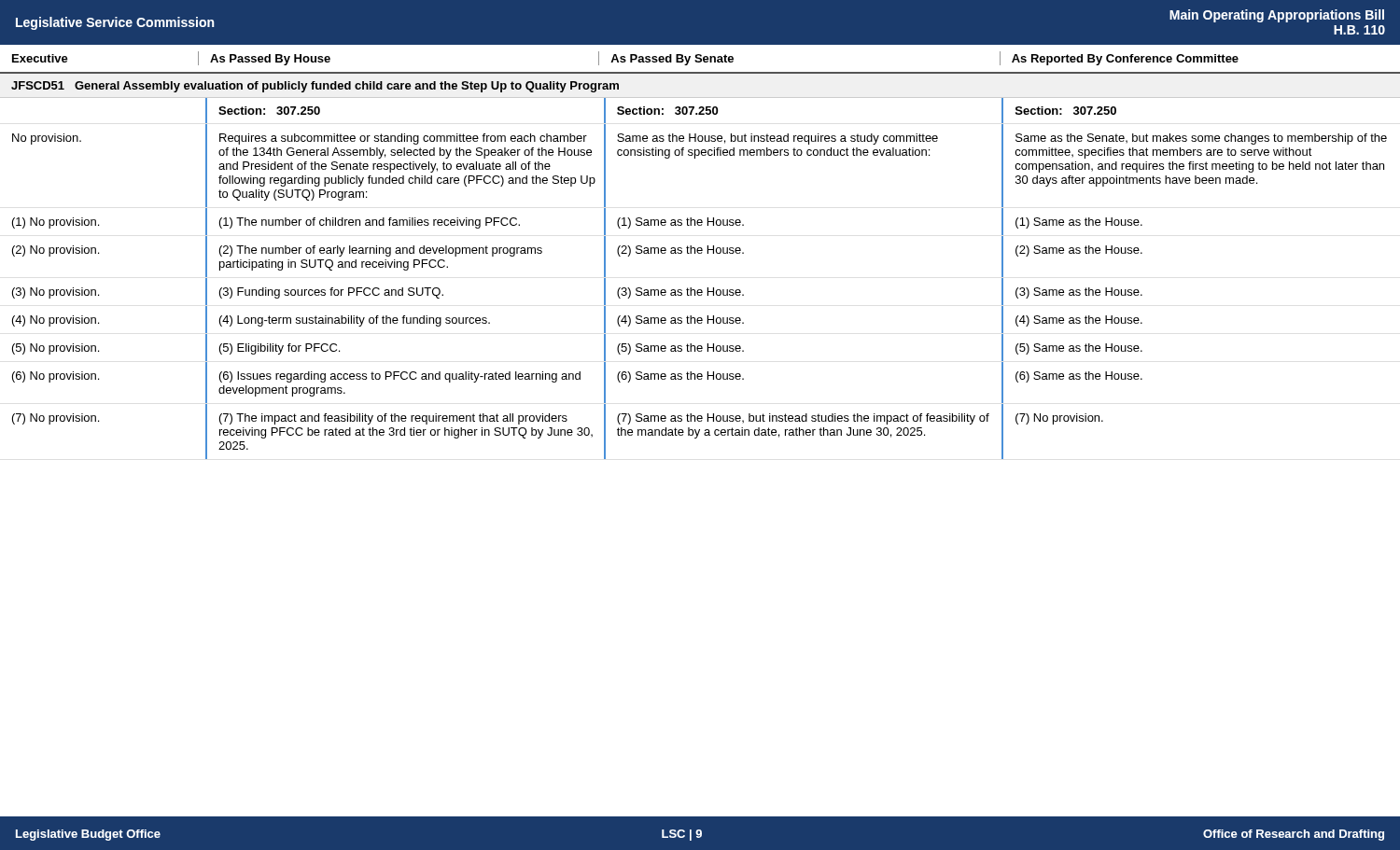Viewport: 1400px width, 850px height.
Task: Locate the passage starting "(4) No provision."
Action: 700,320
